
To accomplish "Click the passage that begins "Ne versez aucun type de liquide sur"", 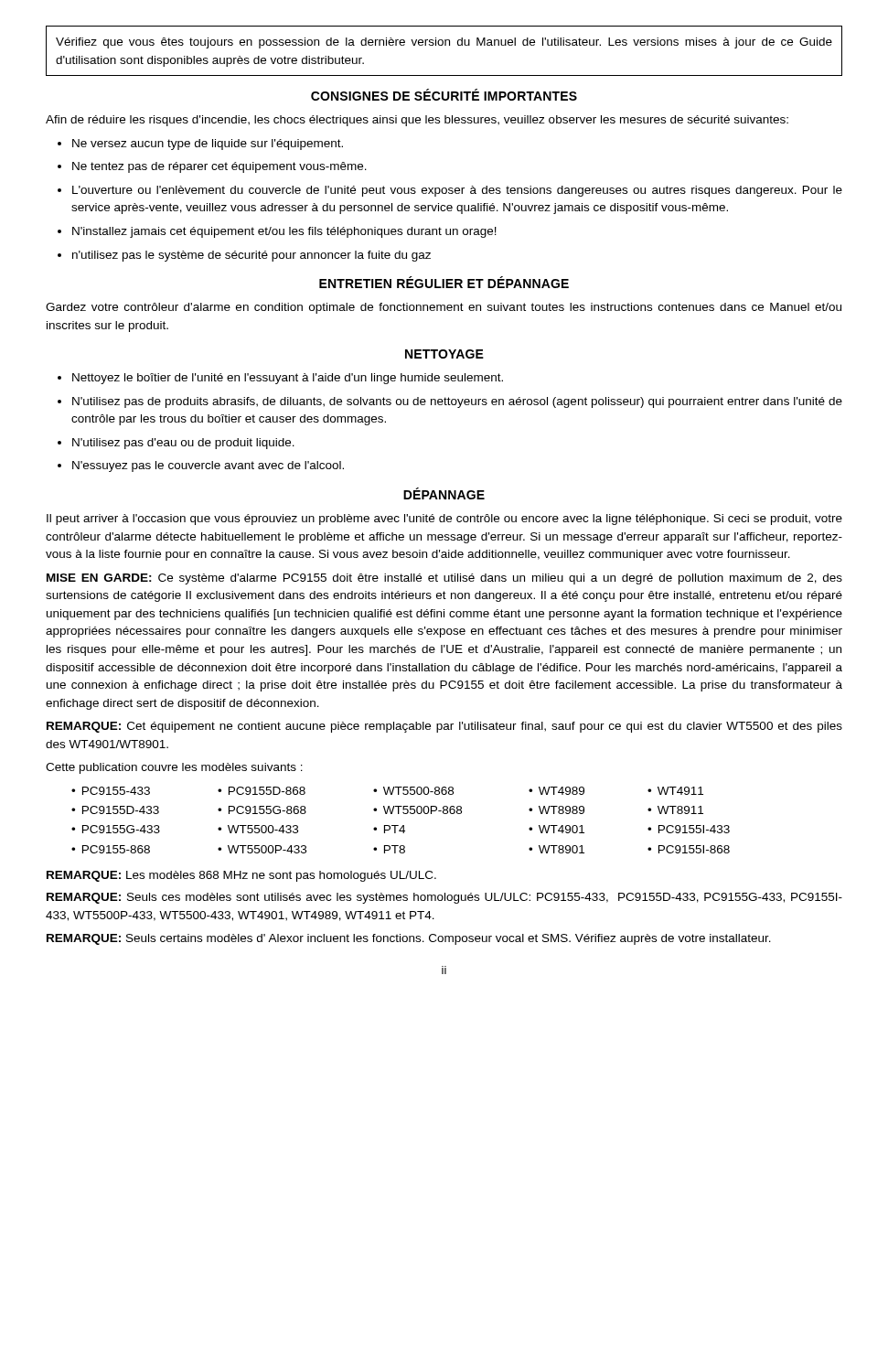I will pos(200,145).
